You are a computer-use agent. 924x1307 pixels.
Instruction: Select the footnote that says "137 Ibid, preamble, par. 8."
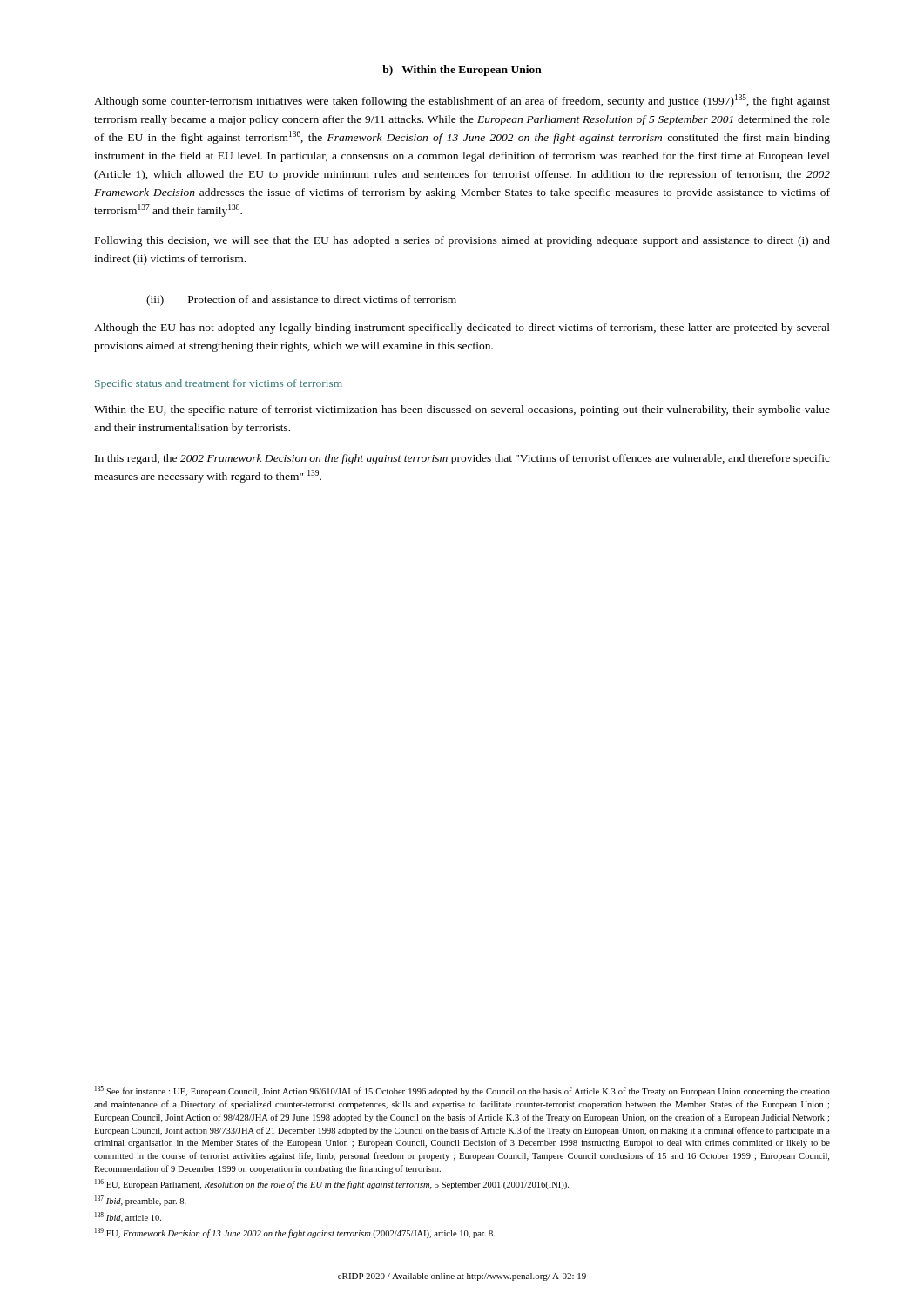(140, 1201)
